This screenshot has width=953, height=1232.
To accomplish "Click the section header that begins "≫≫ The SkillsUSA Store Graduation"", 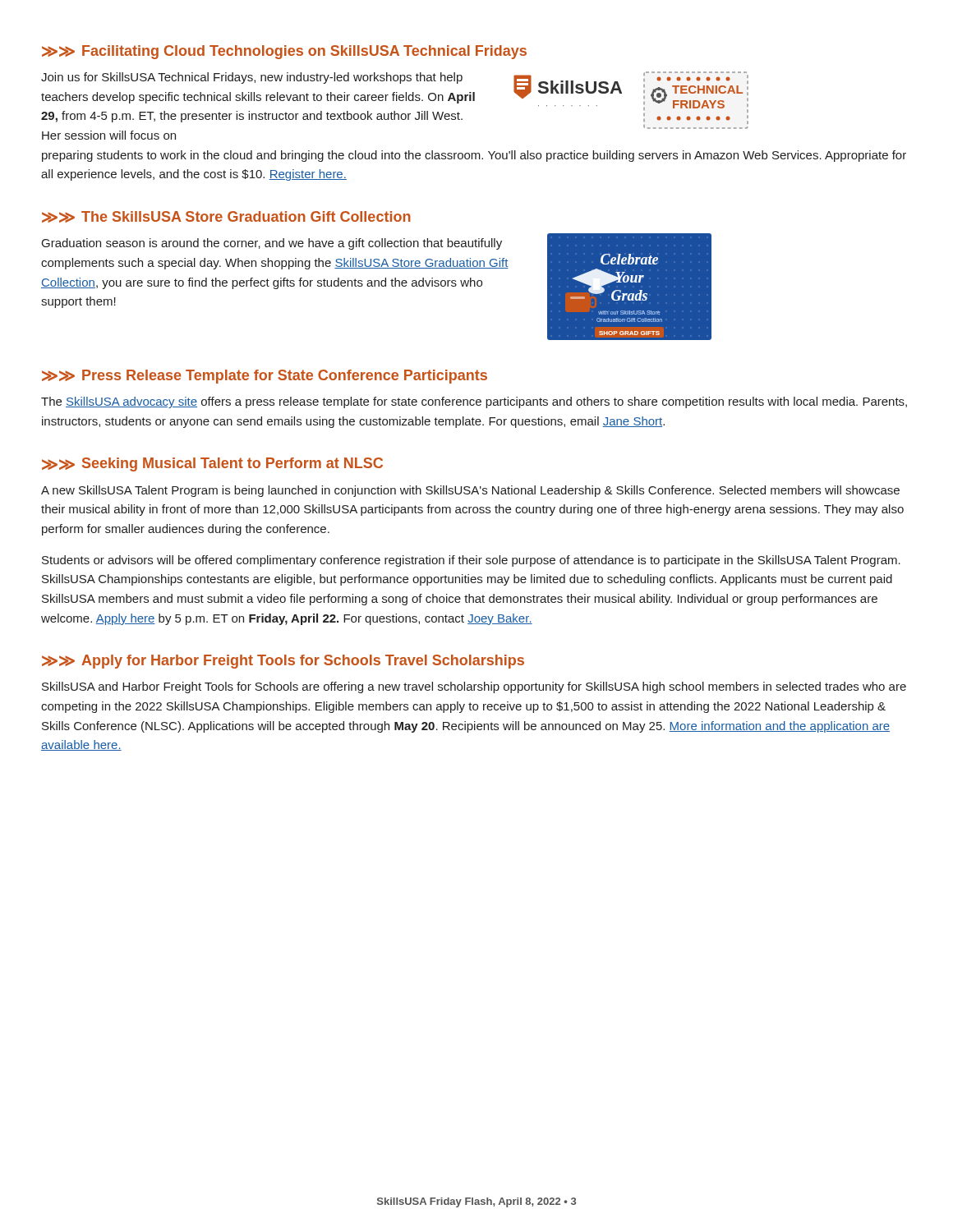I will pyautogui.click(x=226, y=217).
